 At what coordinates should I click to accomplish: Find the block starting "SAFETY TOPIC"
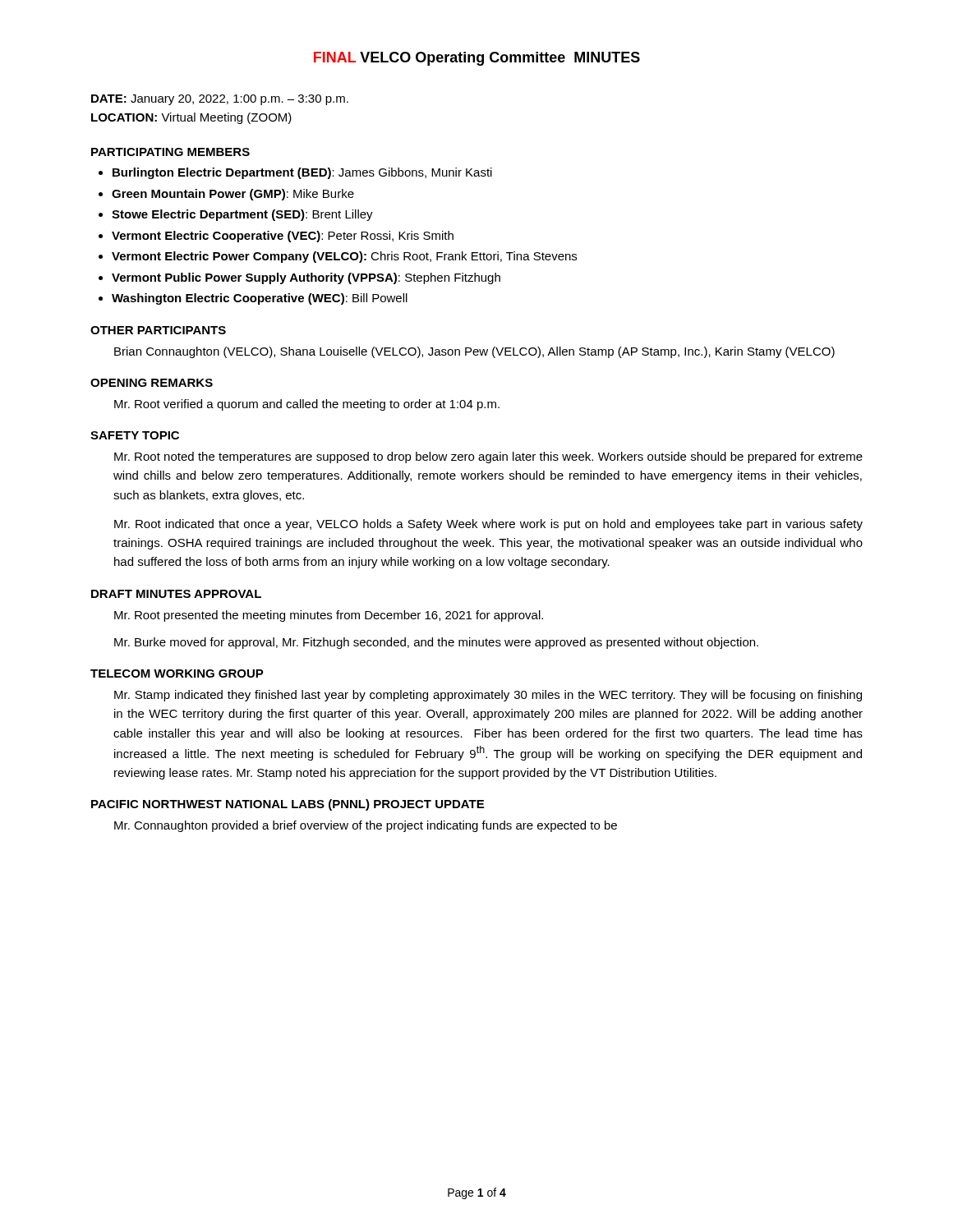135,435
